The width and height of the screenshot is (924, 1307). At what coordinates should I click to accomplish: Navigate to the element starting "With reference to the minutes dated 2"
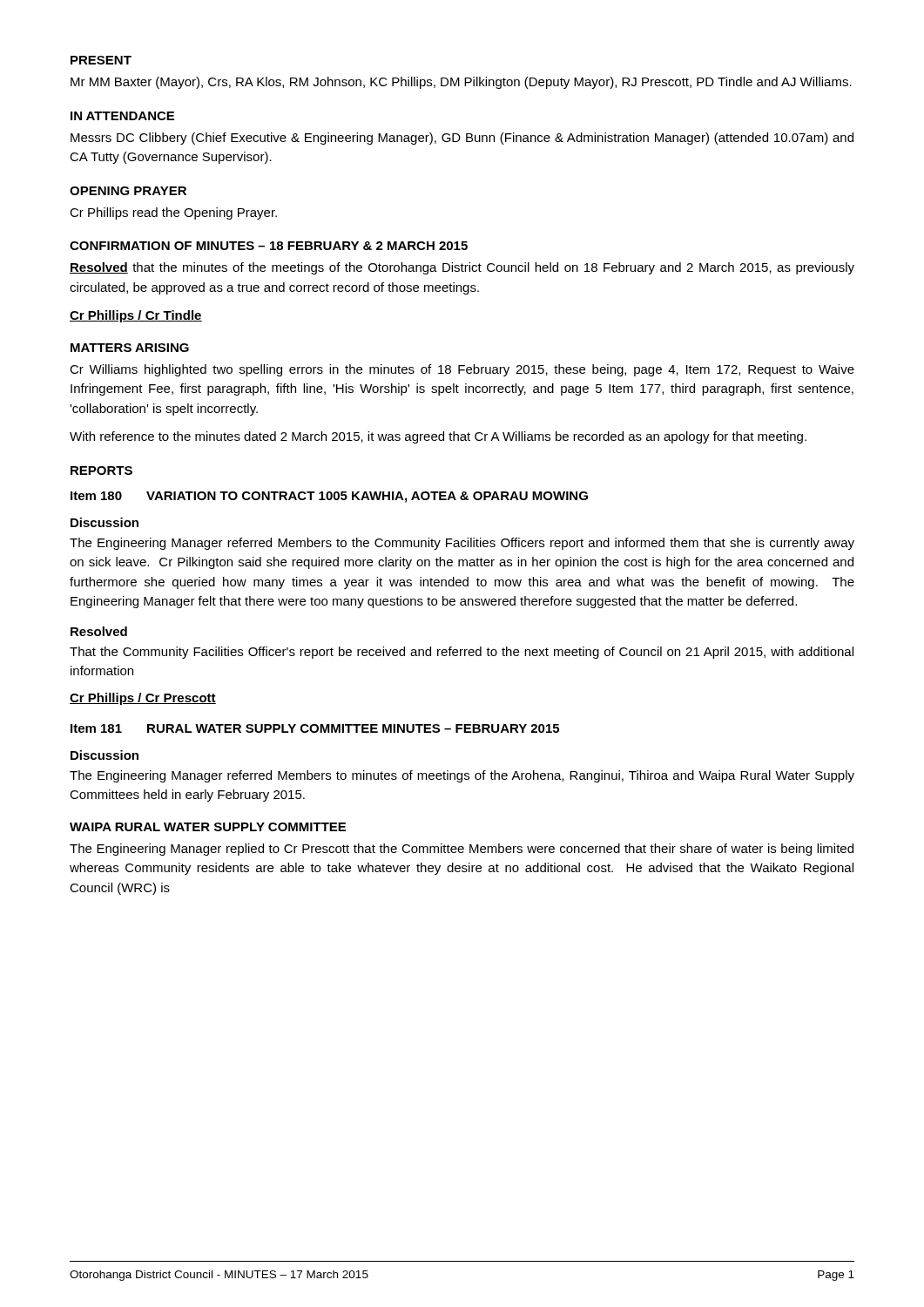(x=439, y=436)
